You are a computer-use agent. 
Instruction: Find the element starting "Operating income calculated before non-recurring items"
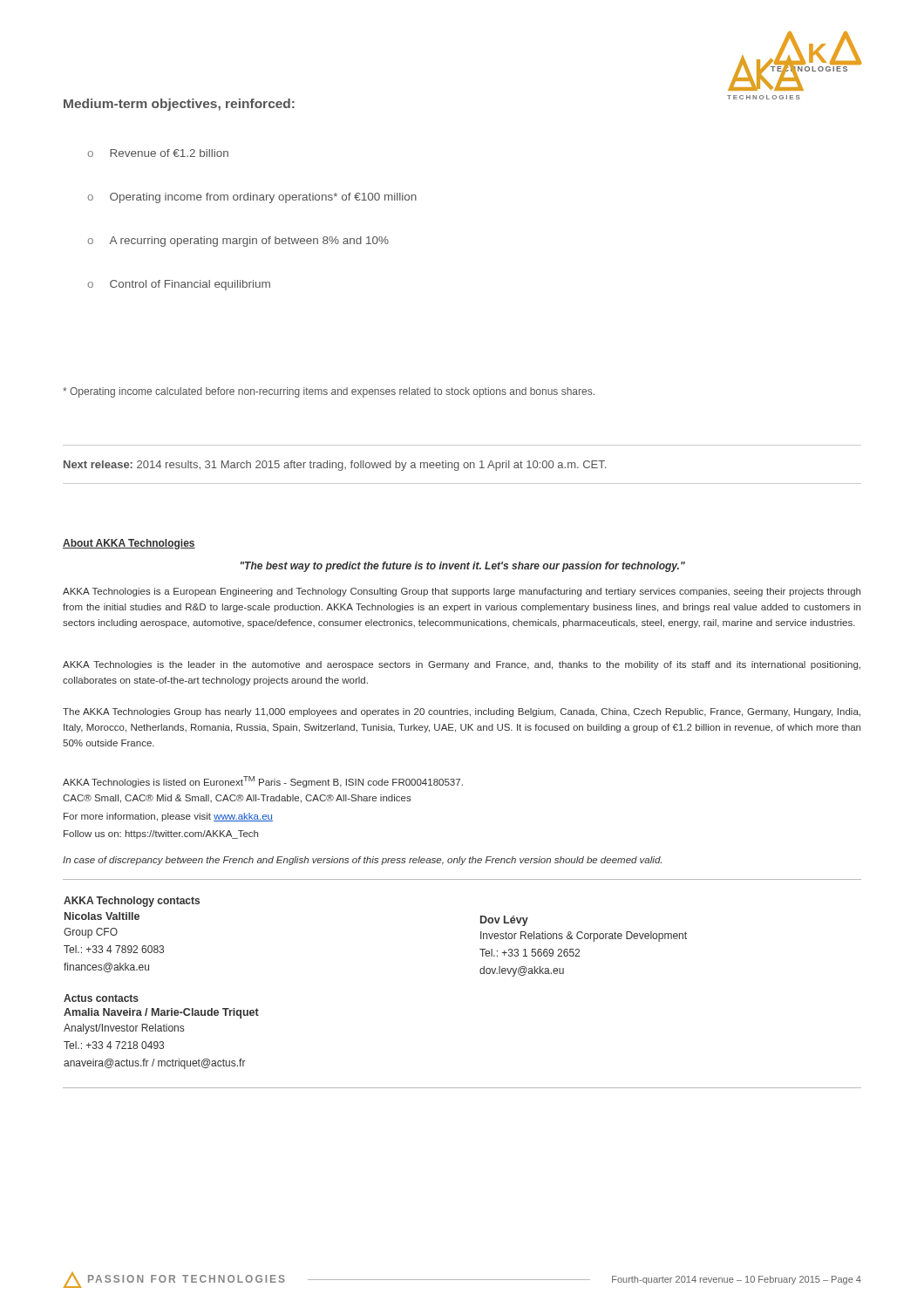329,392
